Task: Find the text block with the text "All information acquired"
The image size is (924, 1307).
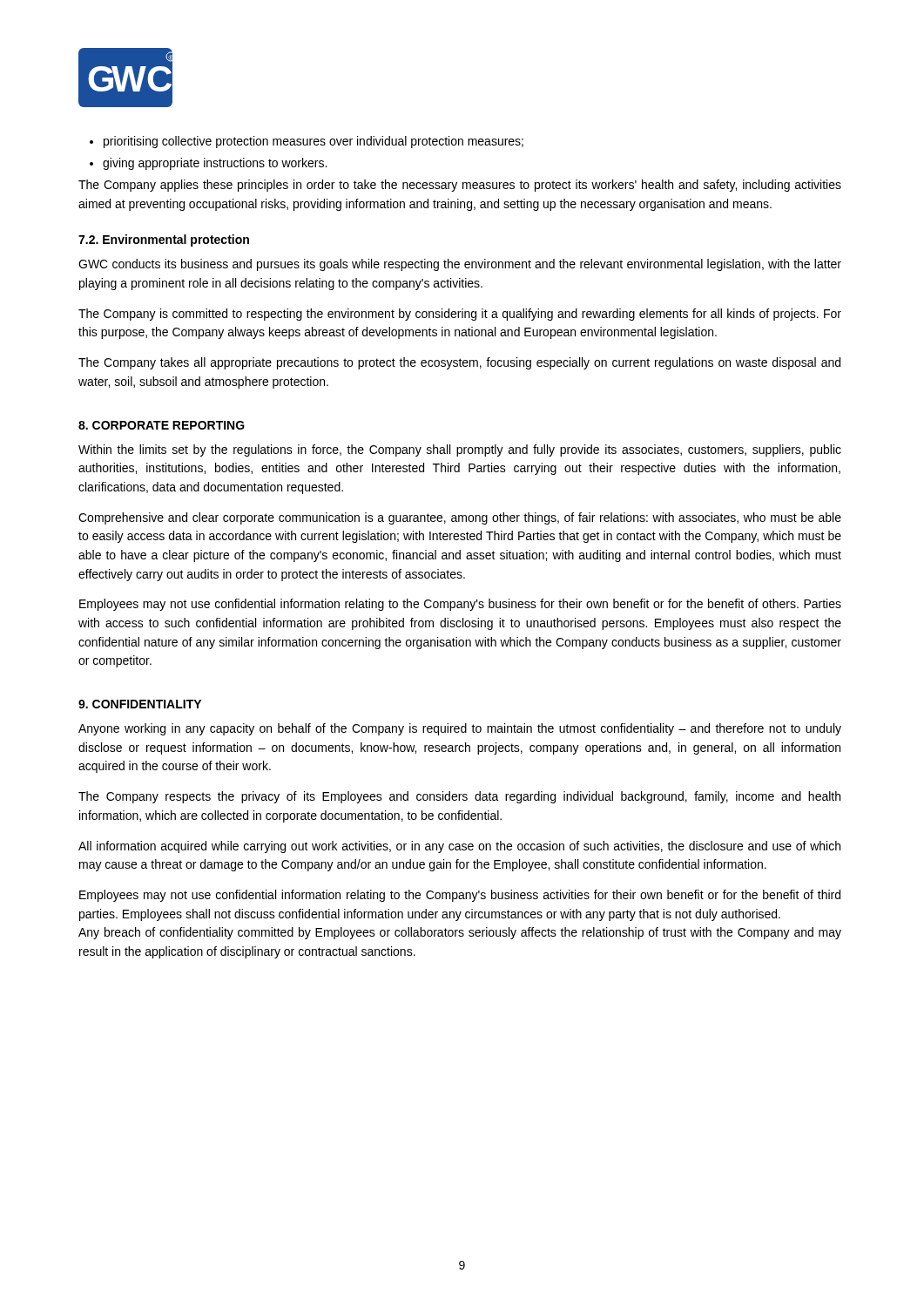Action: 460,855
